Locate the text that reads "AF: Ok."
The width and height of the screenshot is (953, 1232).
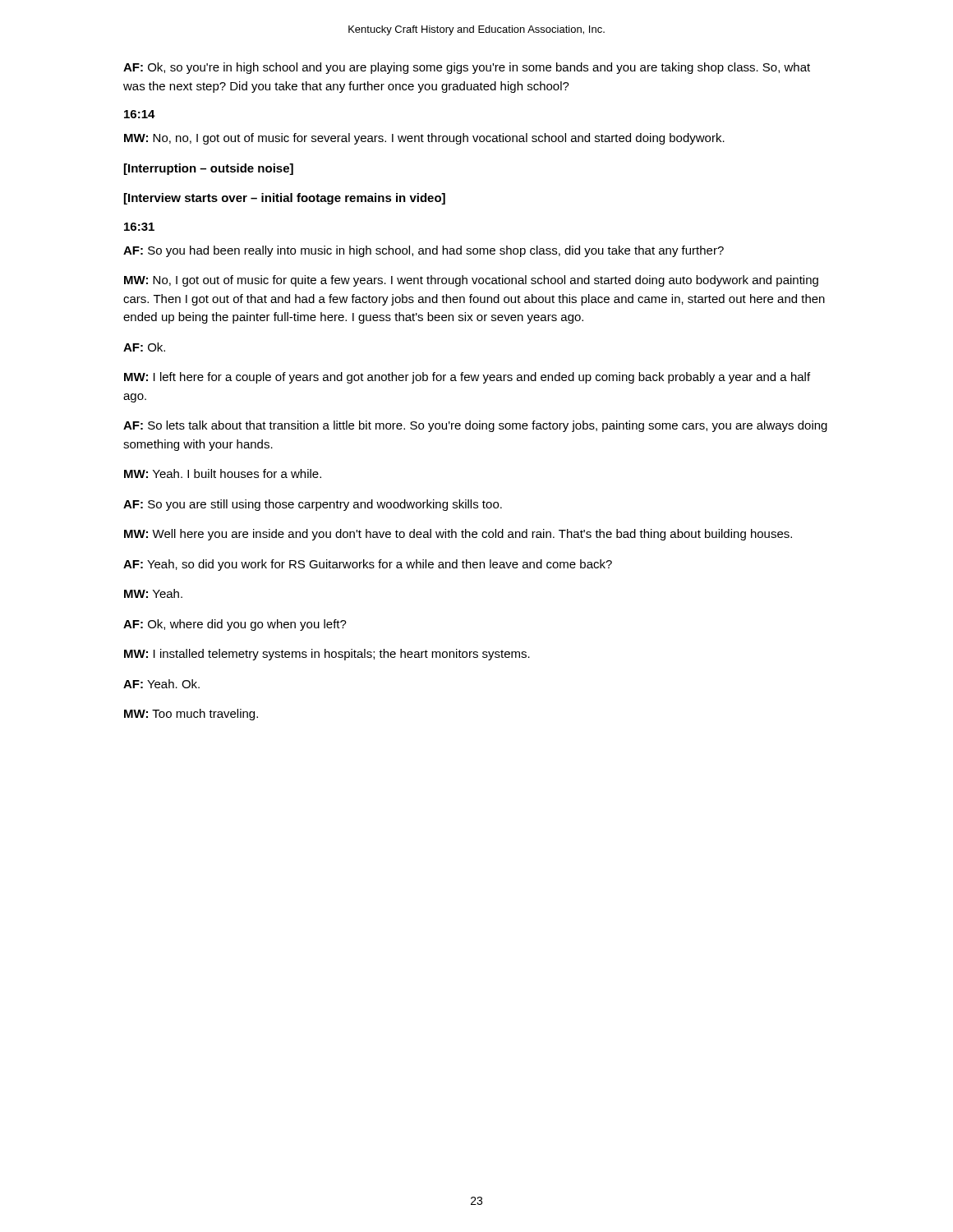coord(145,347)
